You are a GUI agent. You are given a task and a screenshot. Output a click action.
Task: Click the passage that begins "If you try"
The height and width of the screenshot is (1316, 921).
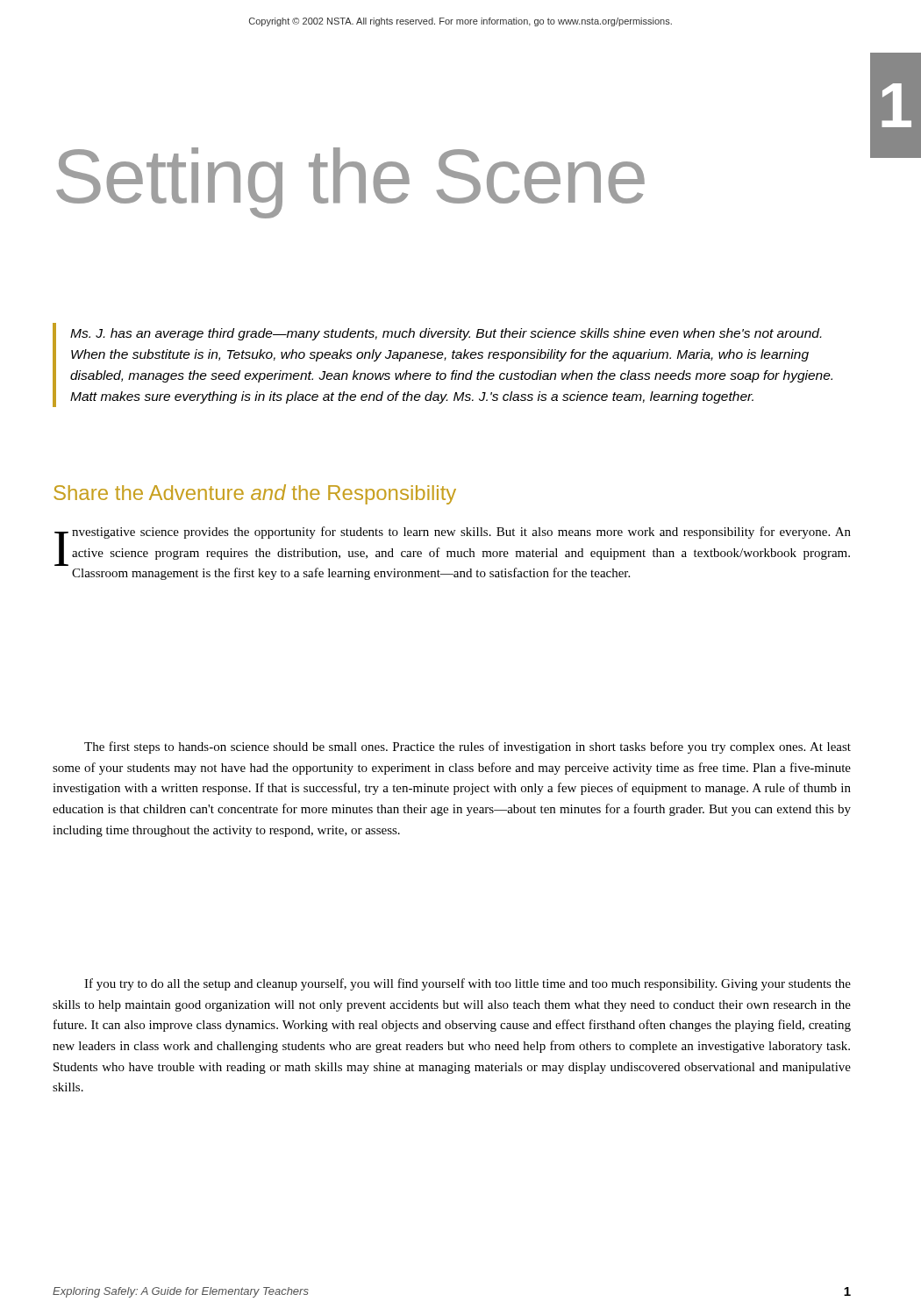point(452,1036)
